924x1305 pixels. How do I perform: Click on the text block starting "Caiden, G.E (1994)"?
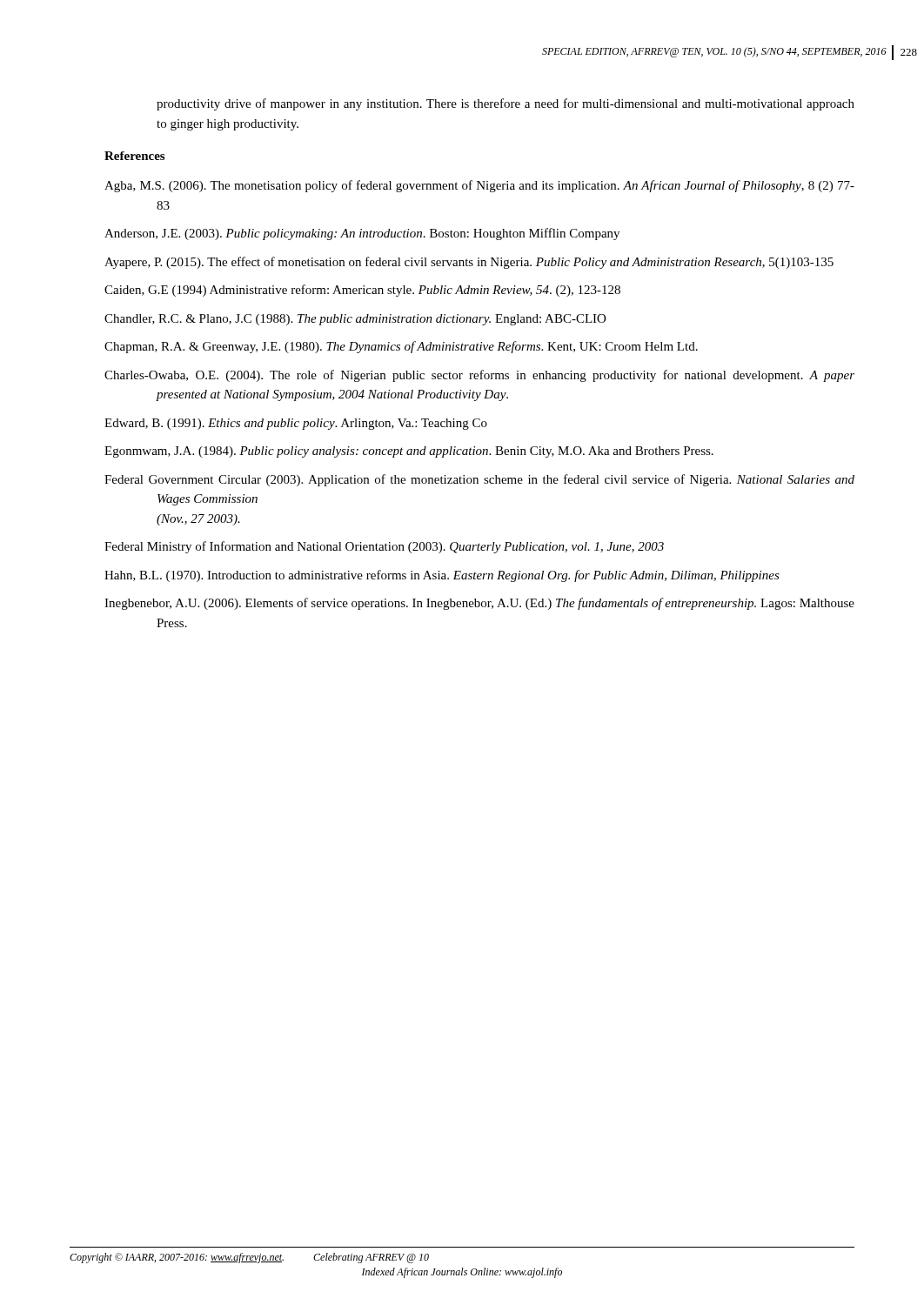363,290
